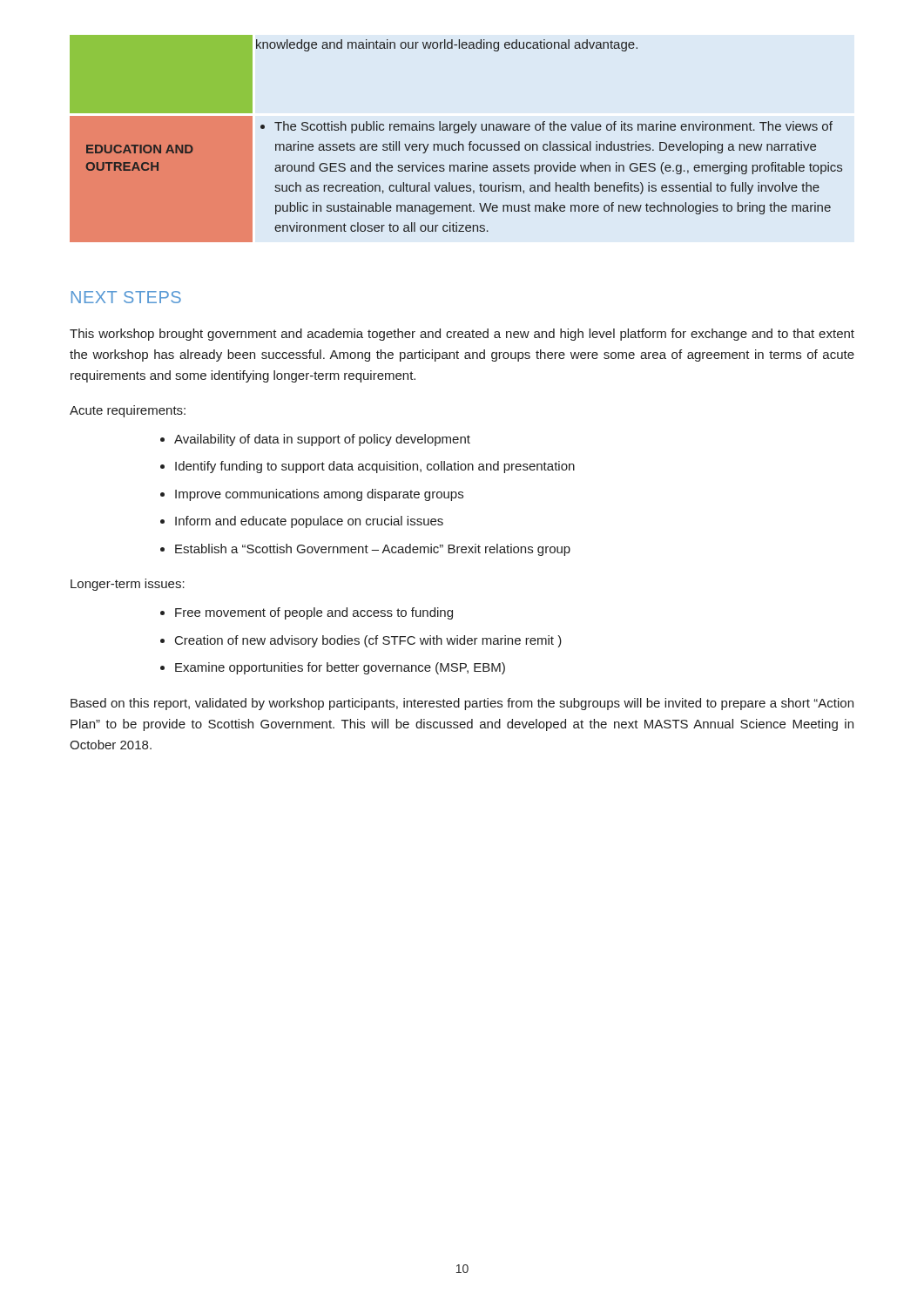Point to the text starting "Acute requirements:"
This screenshot has height=1307, width=924.
point(128,410)
